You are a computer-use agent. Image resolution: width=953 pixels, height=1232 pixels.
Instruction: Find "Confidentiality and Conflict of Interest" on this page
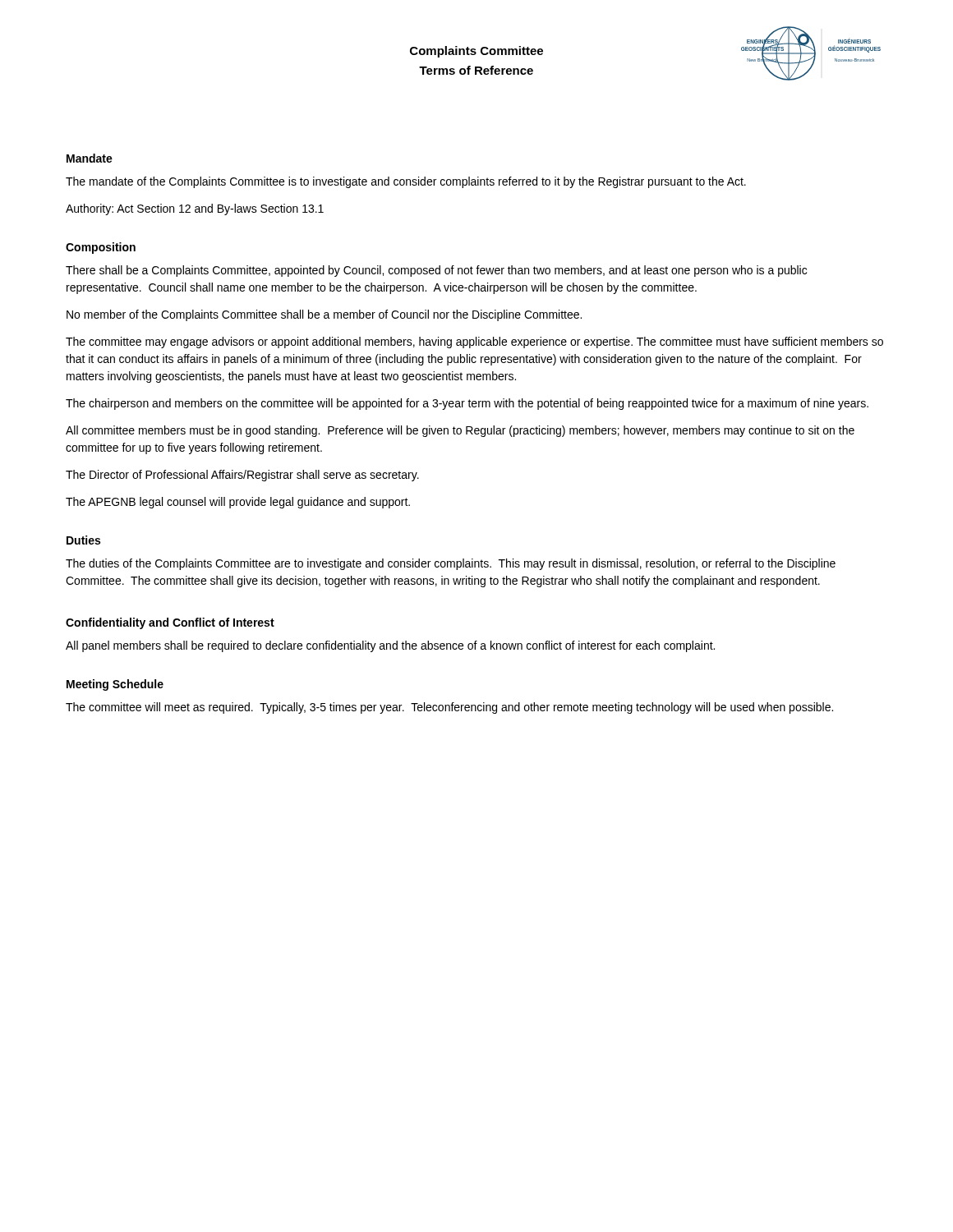(170, 623)
